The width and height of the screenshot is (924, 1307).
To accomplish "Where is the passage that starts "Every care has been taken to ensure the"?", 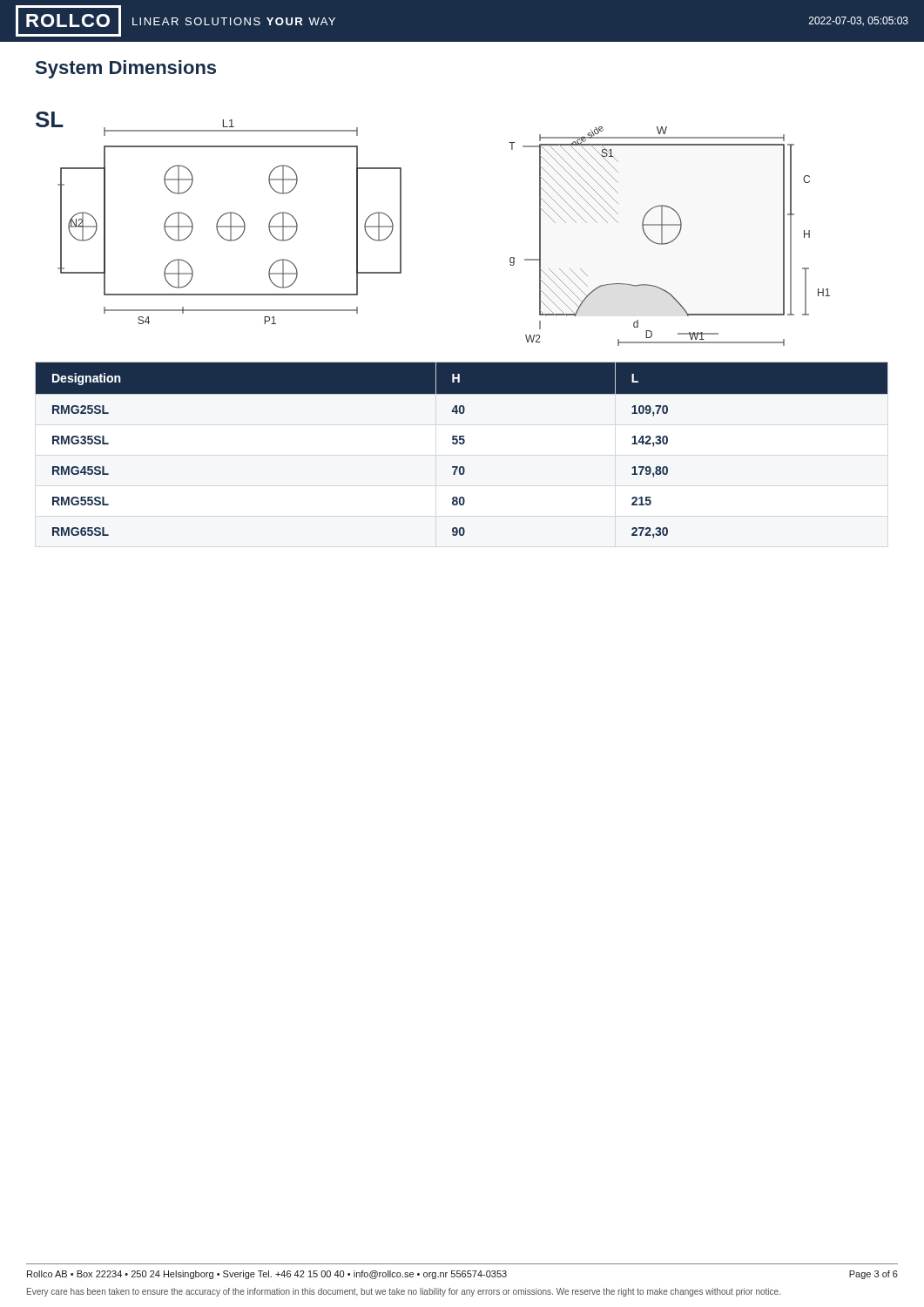I will tap(404, 1292).
